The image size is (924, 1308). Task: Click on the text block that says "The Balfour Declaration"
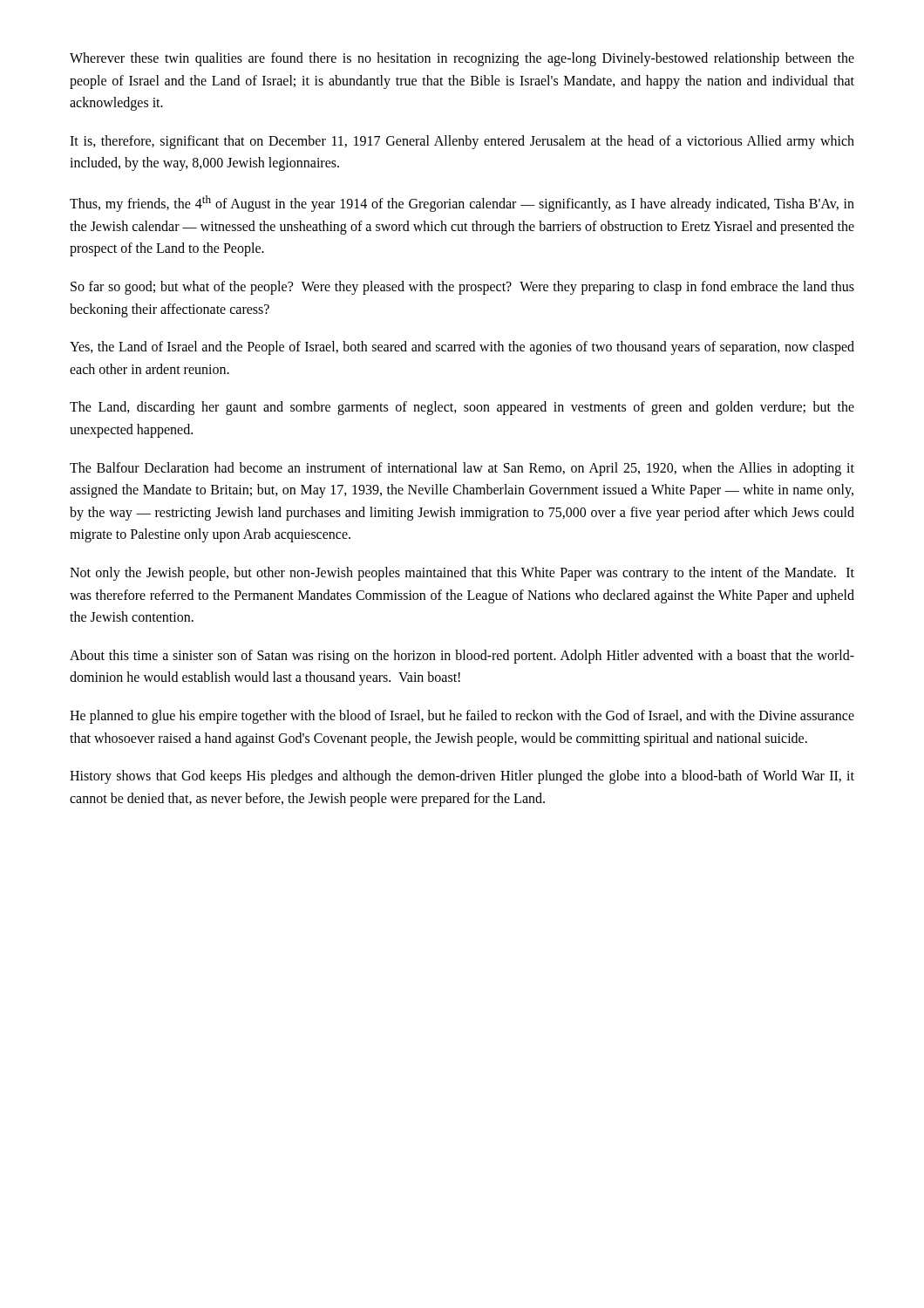[x=462, y=501]
